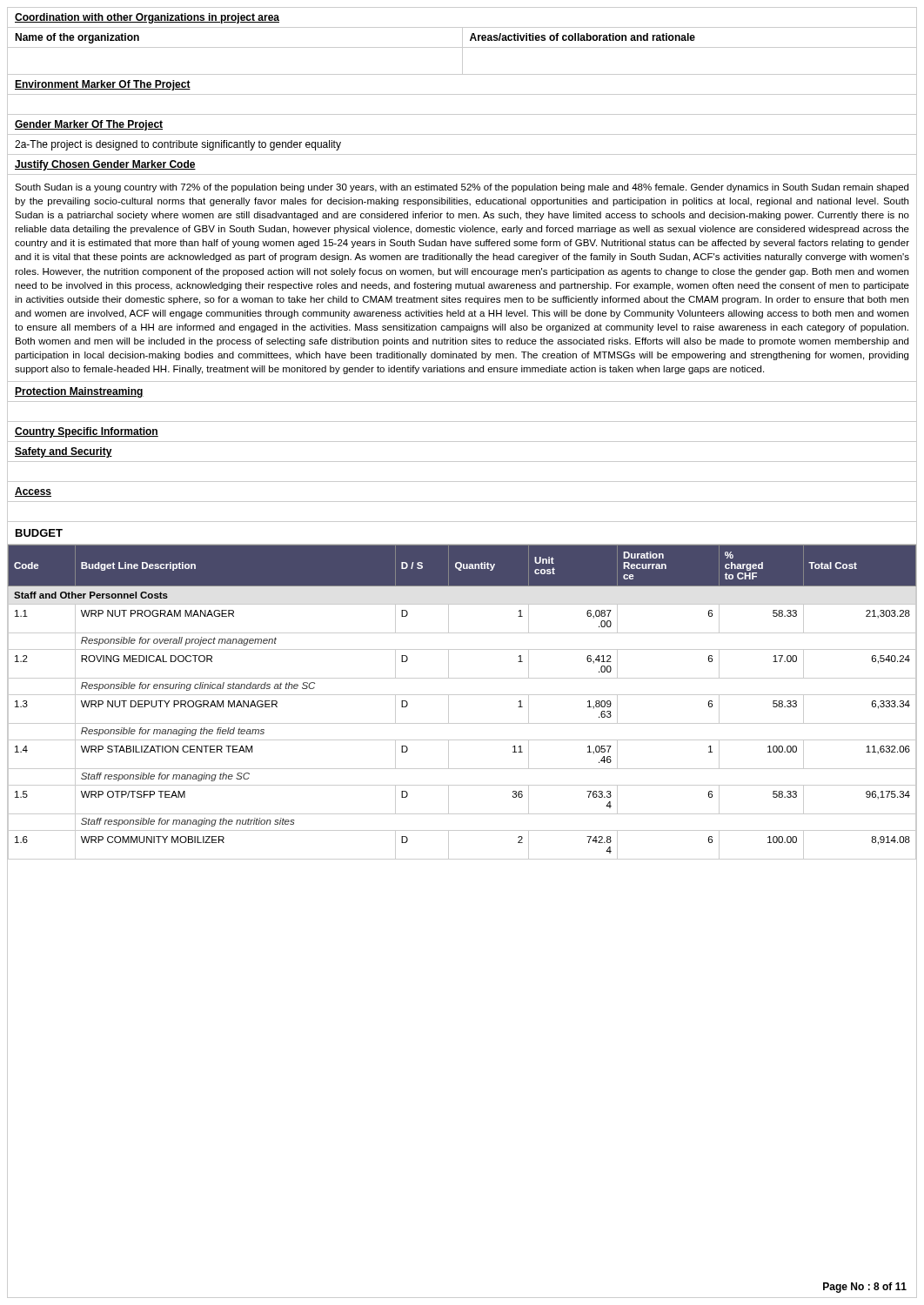Screen dimensions: 1305x924
Task: Select the text block starting "Protection Mainstreaming"
Action: (x=79, y=392)
